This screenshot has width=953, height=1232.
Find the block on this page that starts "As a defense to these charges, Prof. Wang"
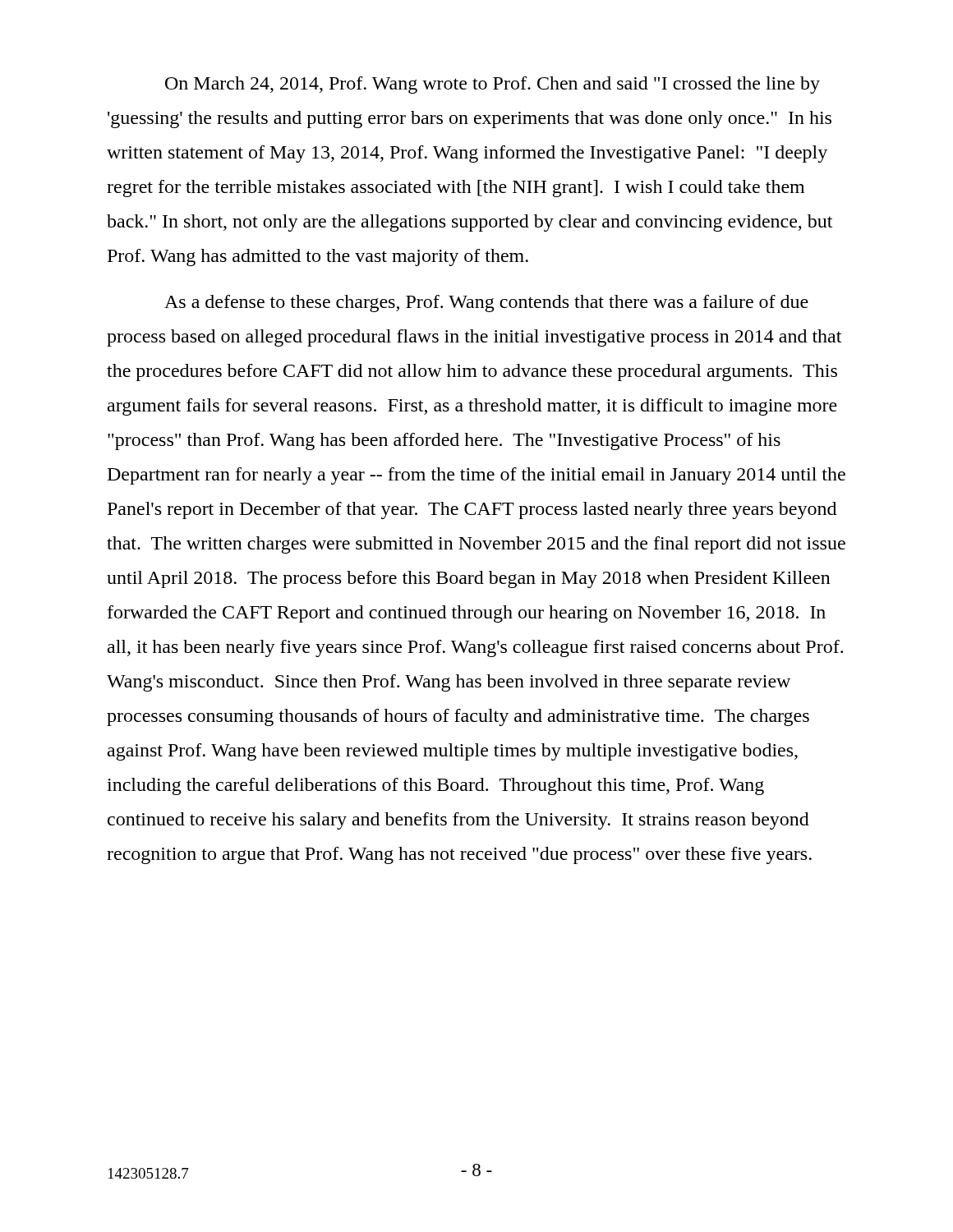tap(476, 577)
